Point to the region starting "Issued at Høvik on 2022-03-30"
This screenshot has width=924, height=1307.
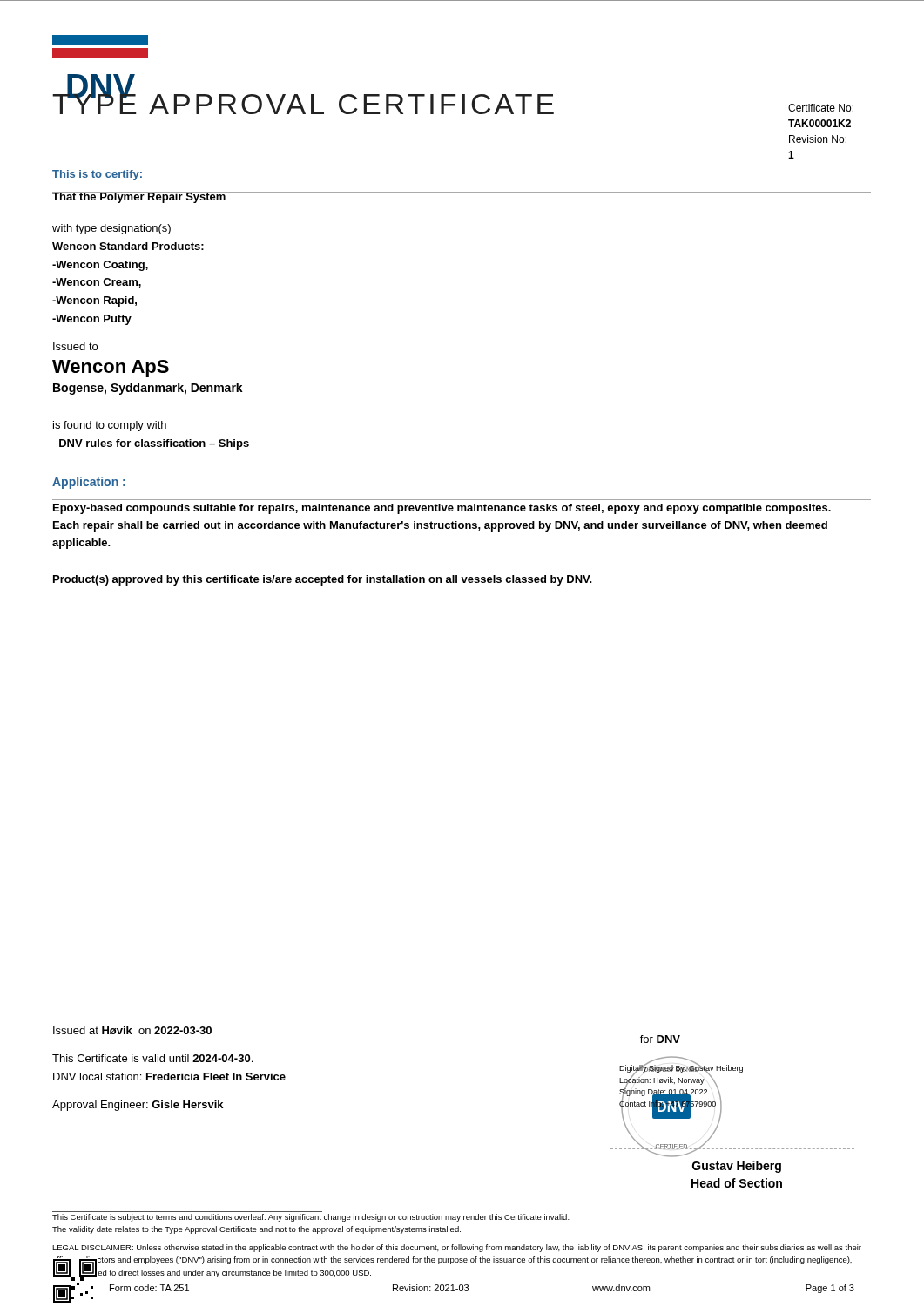(x=132, y=1030)
